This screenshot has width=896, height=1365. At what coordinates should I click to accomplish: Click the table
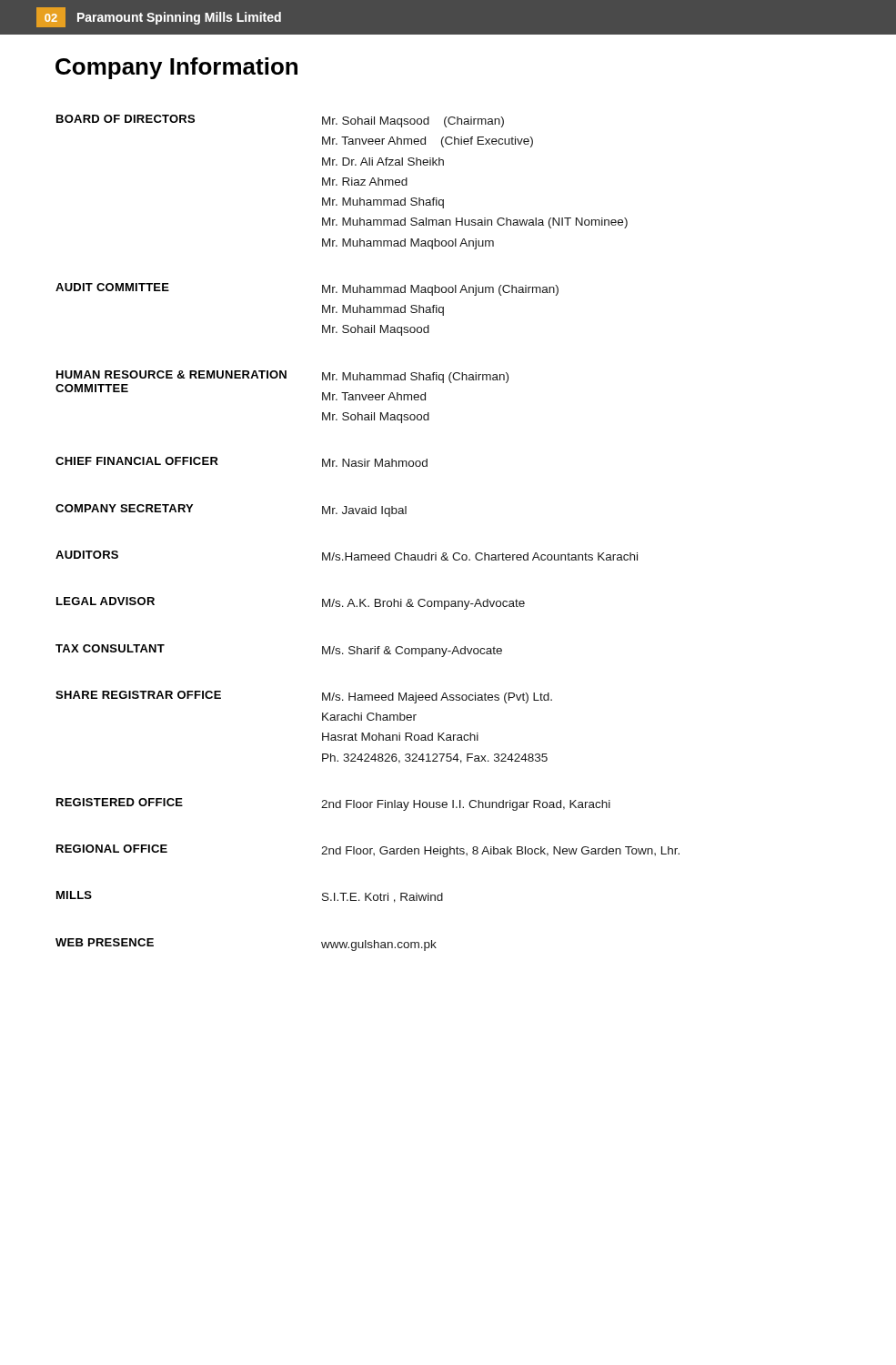(448, 545)
